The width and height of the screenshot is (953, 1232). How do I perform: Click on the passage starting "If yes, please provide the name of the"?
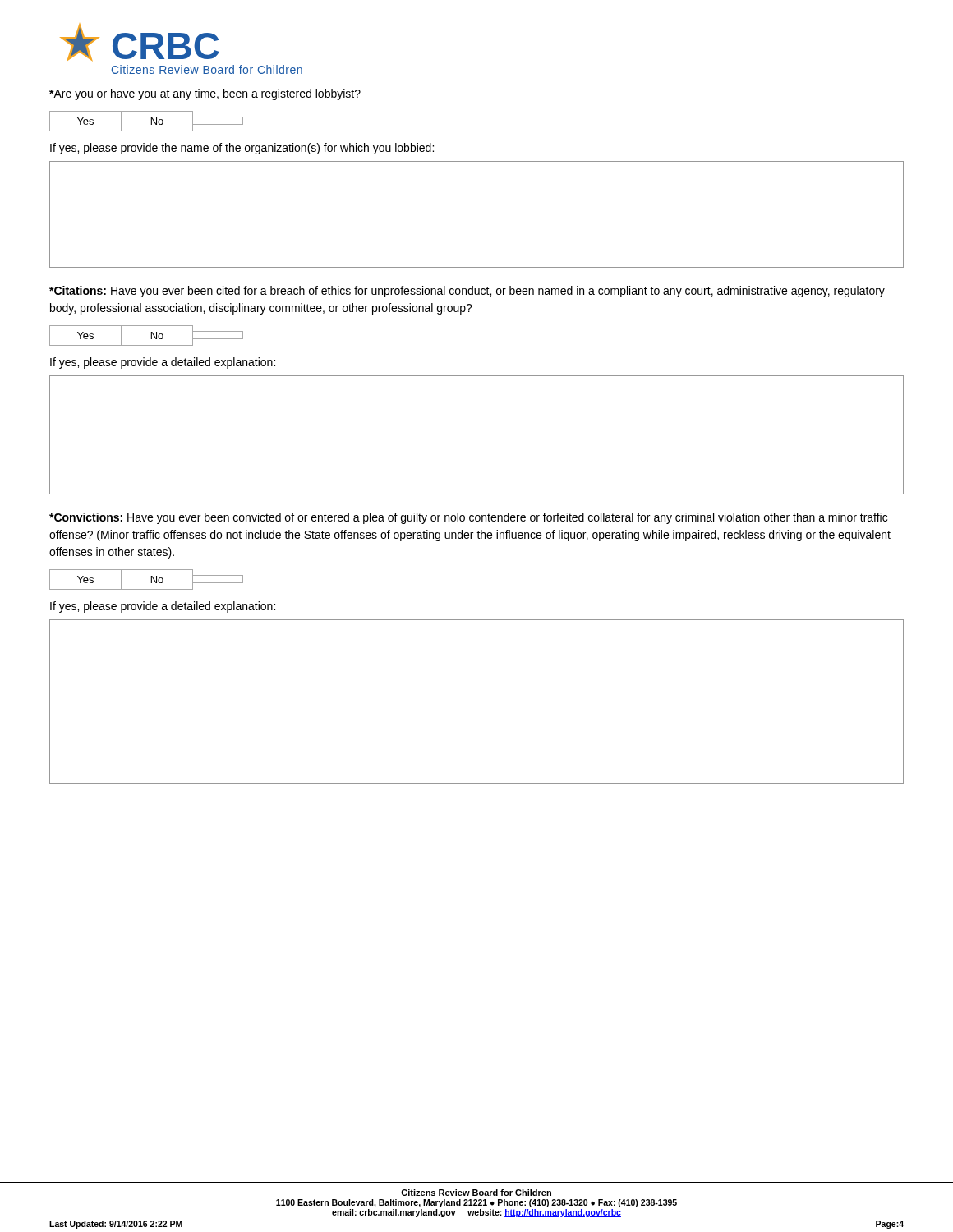pos(242,148)
